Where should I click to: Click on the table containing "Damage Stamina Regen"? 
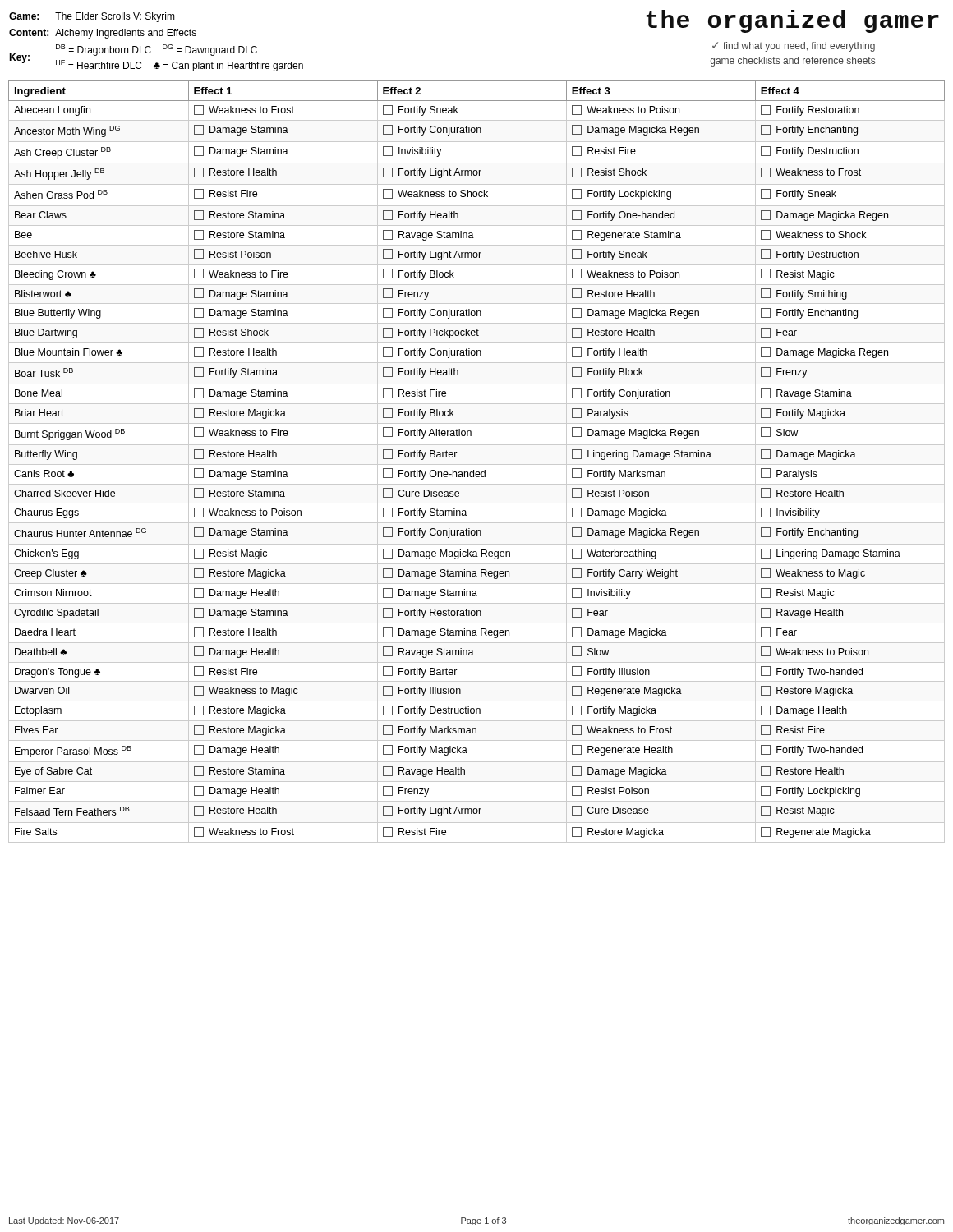tap(476, 462)
